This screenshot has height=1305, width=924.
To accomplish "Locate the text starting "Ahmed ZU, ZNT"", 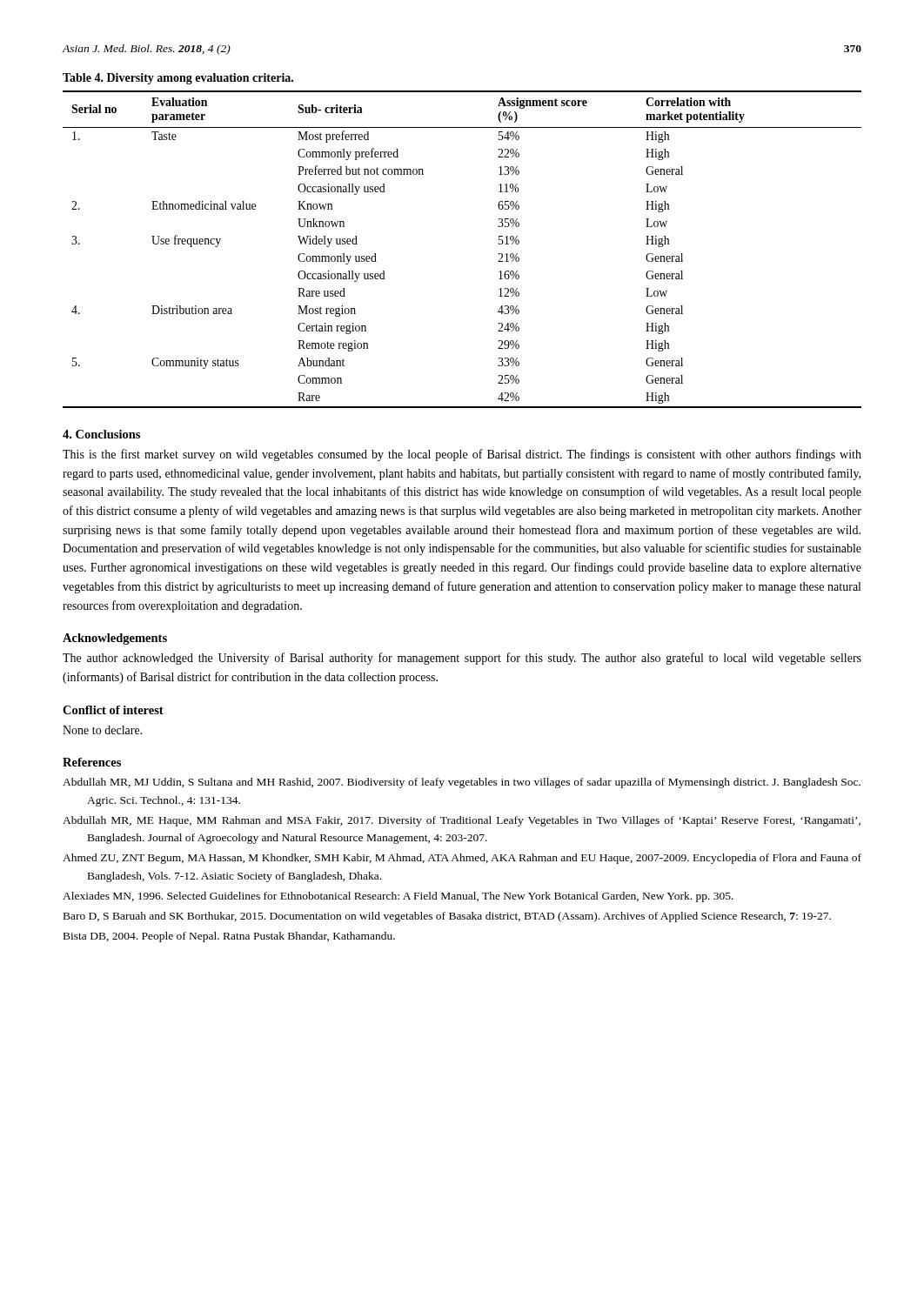I will (x=462, y=866).
